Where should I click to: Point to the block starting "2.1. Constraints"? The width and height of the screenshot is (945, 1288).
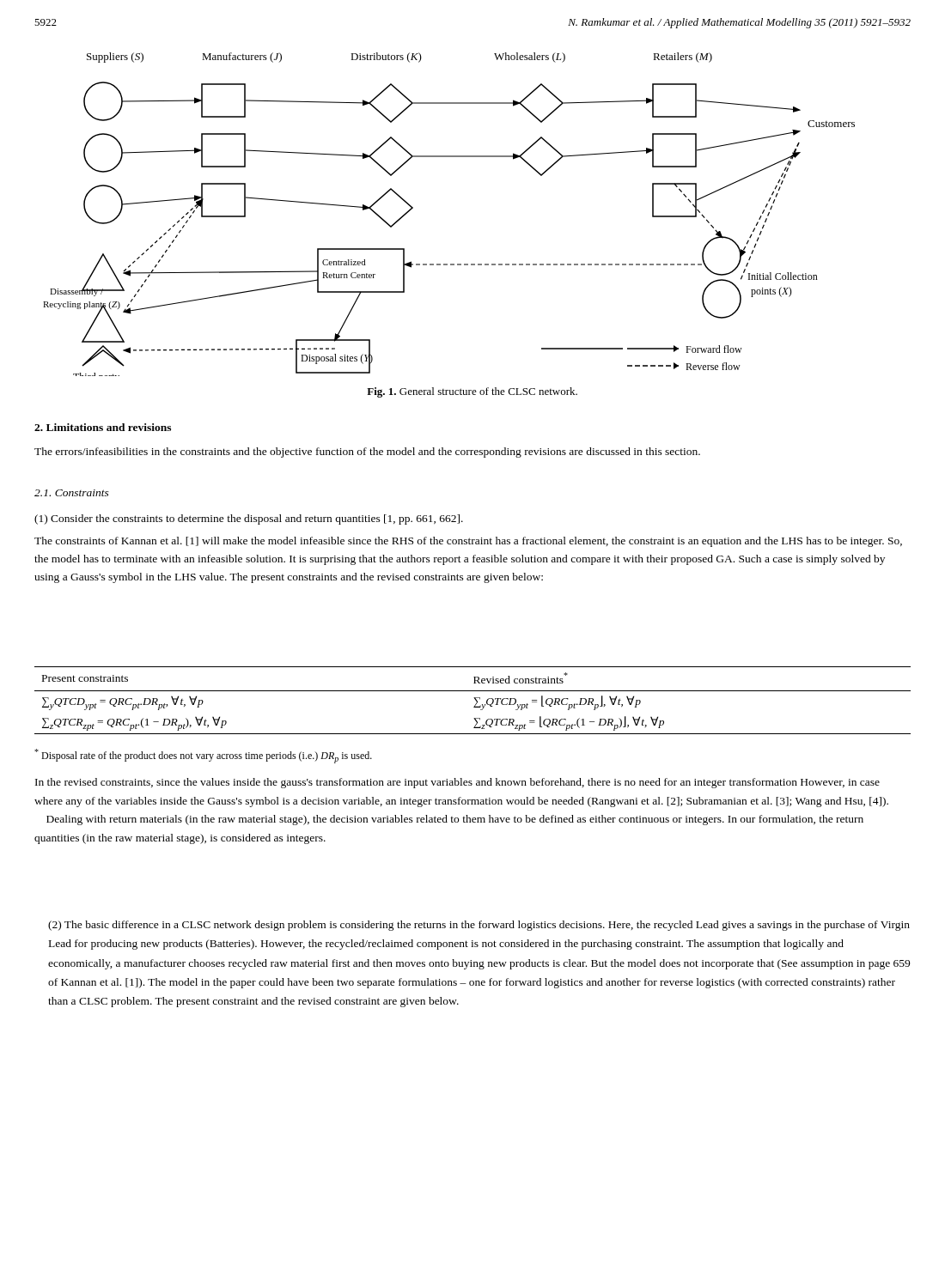[x=72, y=492]
